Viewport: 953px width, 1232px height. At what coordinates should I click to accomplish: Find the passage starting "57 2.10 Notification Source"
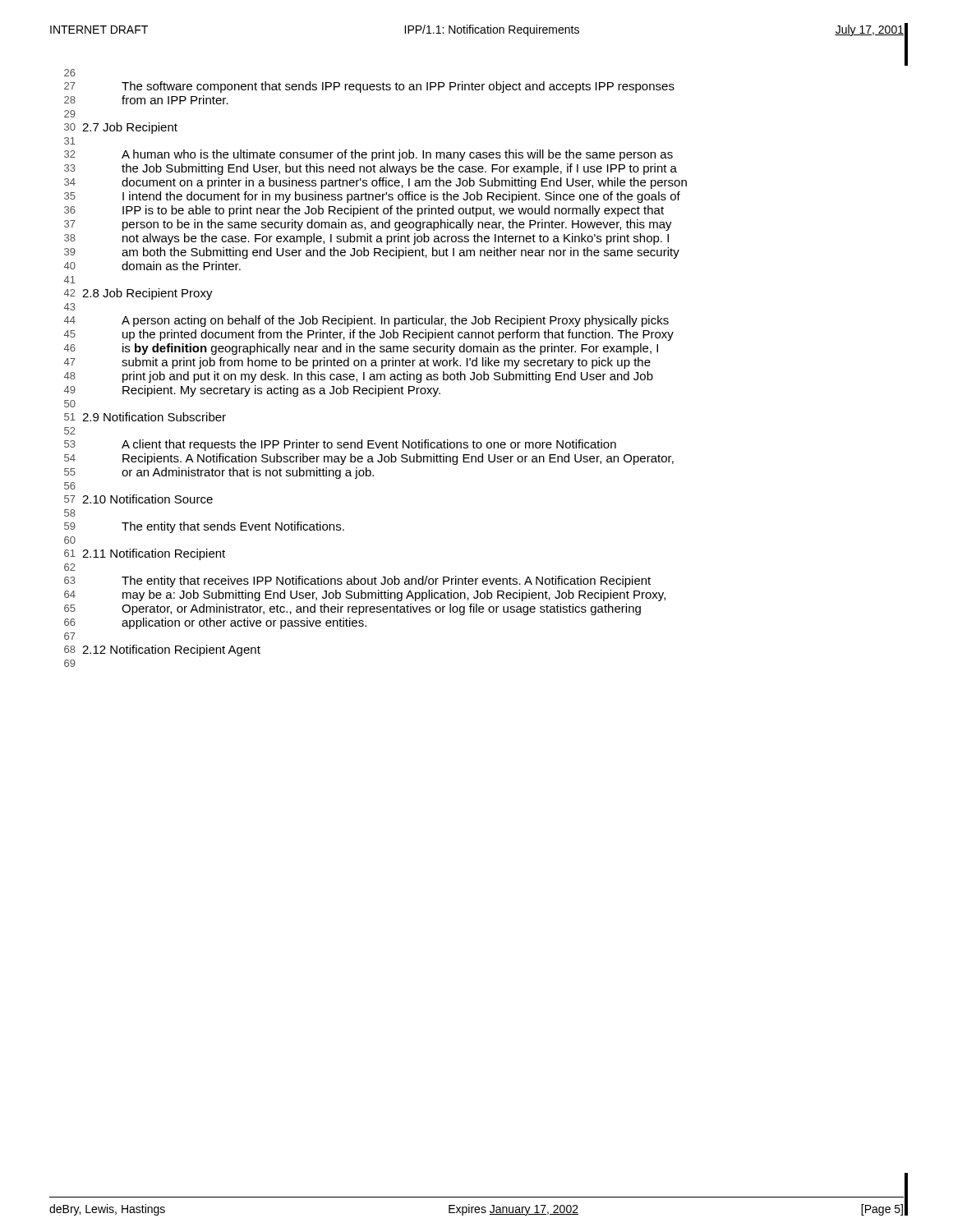click(138, 499)
